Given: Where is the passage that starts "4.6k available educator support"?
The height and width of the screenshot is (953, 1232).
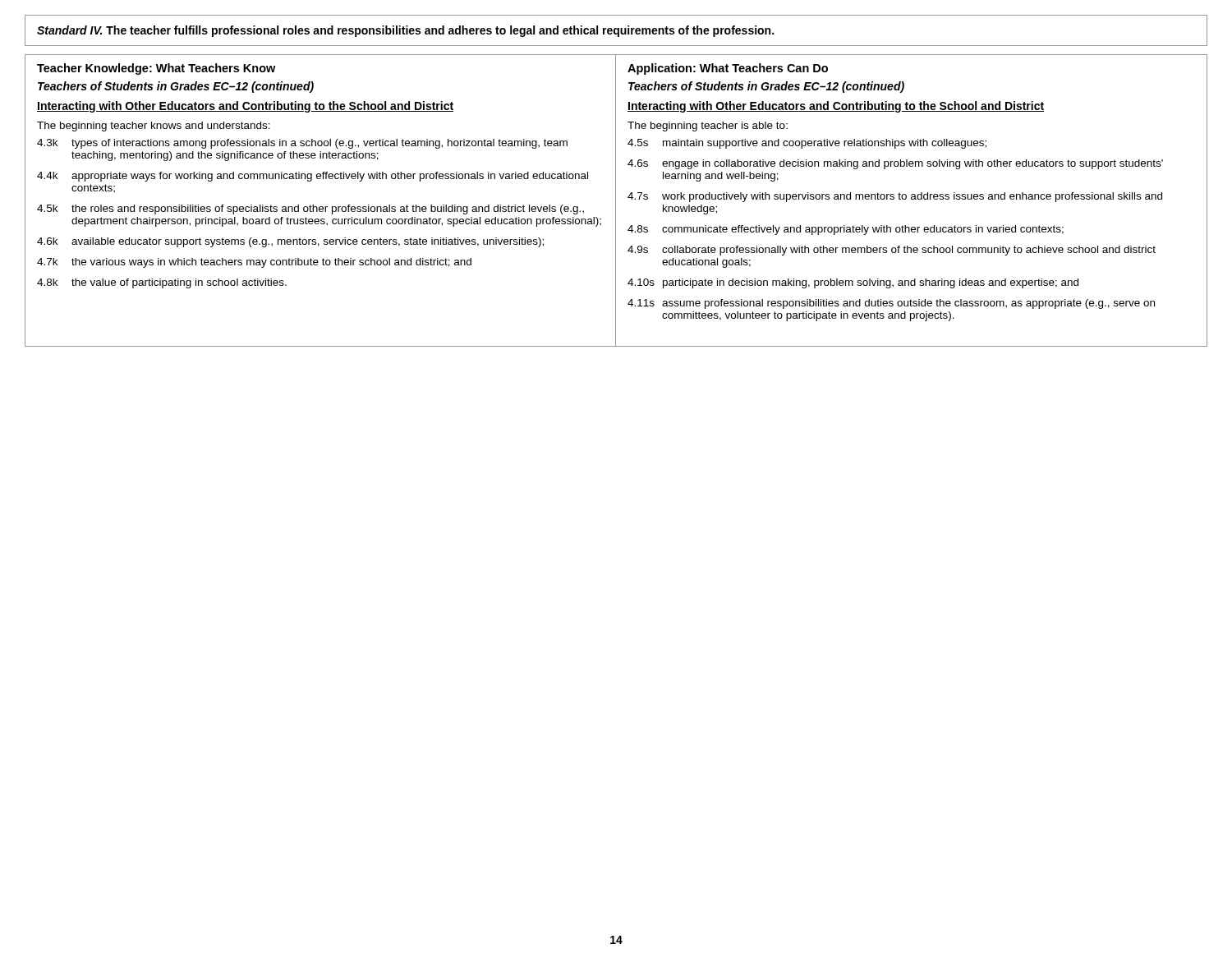Looking at the screenshot, I should [x=320, y=241].
